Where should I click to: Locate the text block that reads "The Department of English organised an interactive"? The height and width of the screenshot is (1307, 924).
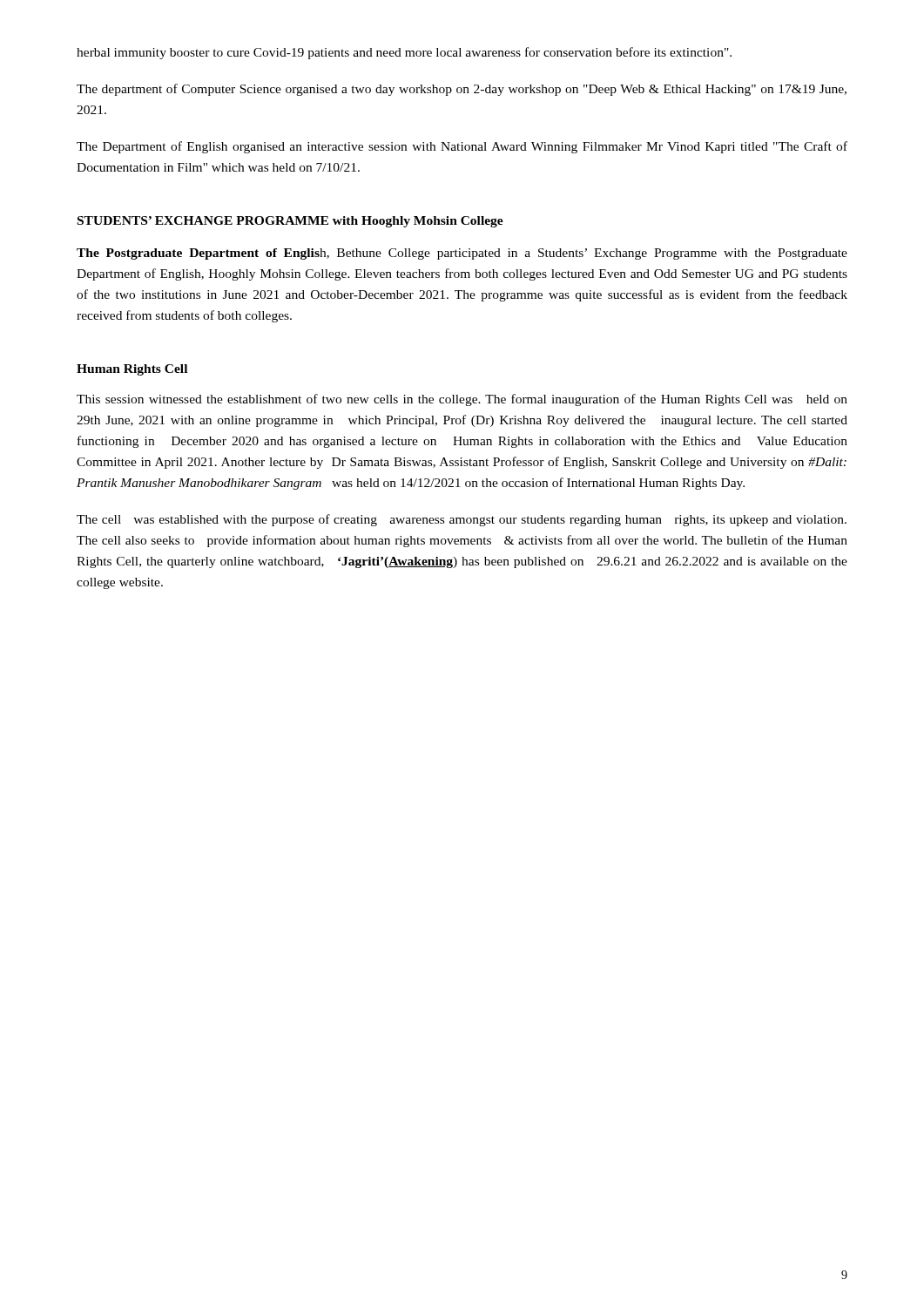(462, 157)
